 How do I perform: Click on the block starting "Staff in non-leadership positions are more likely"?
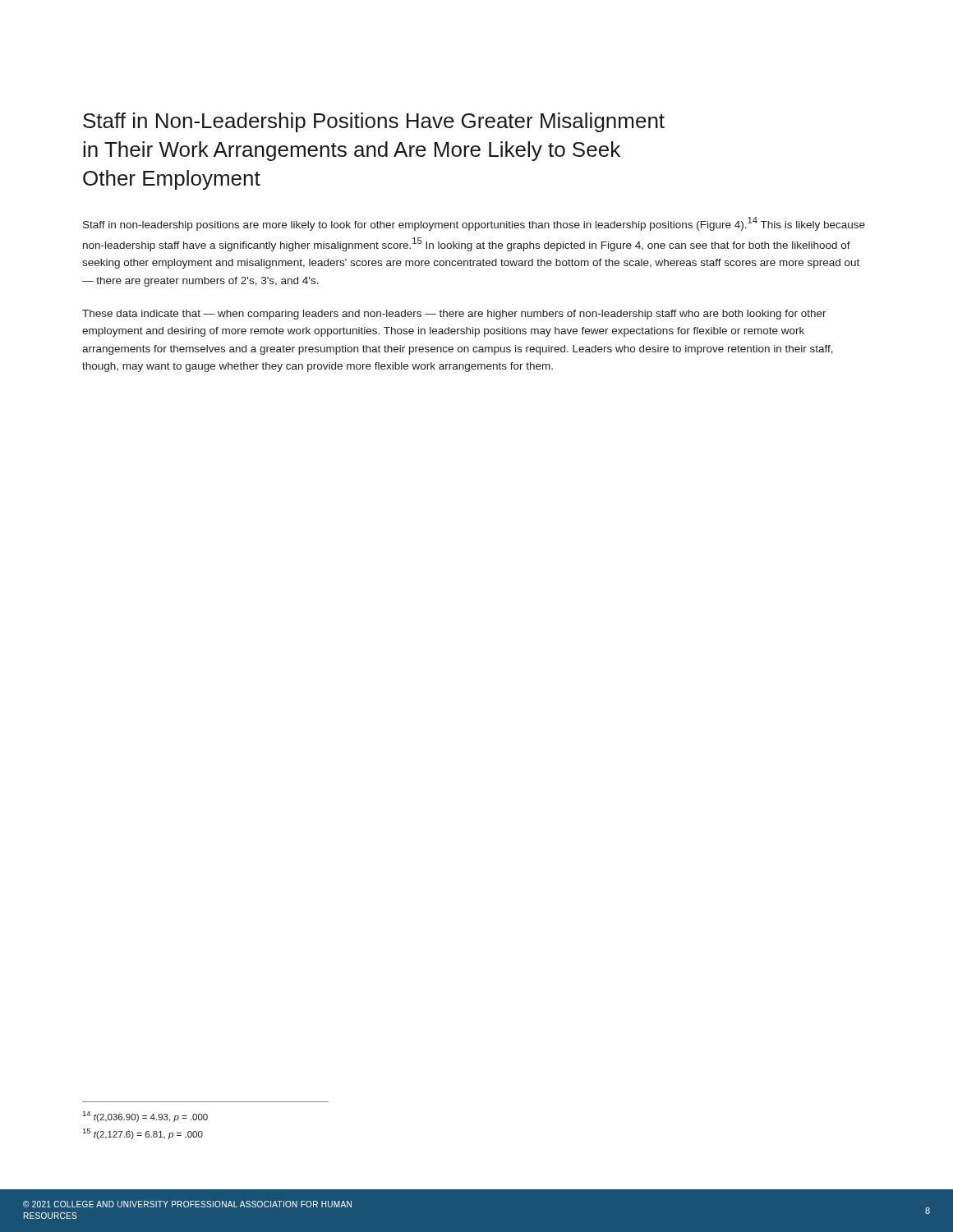pyautogui.click(x=474, y=251)
